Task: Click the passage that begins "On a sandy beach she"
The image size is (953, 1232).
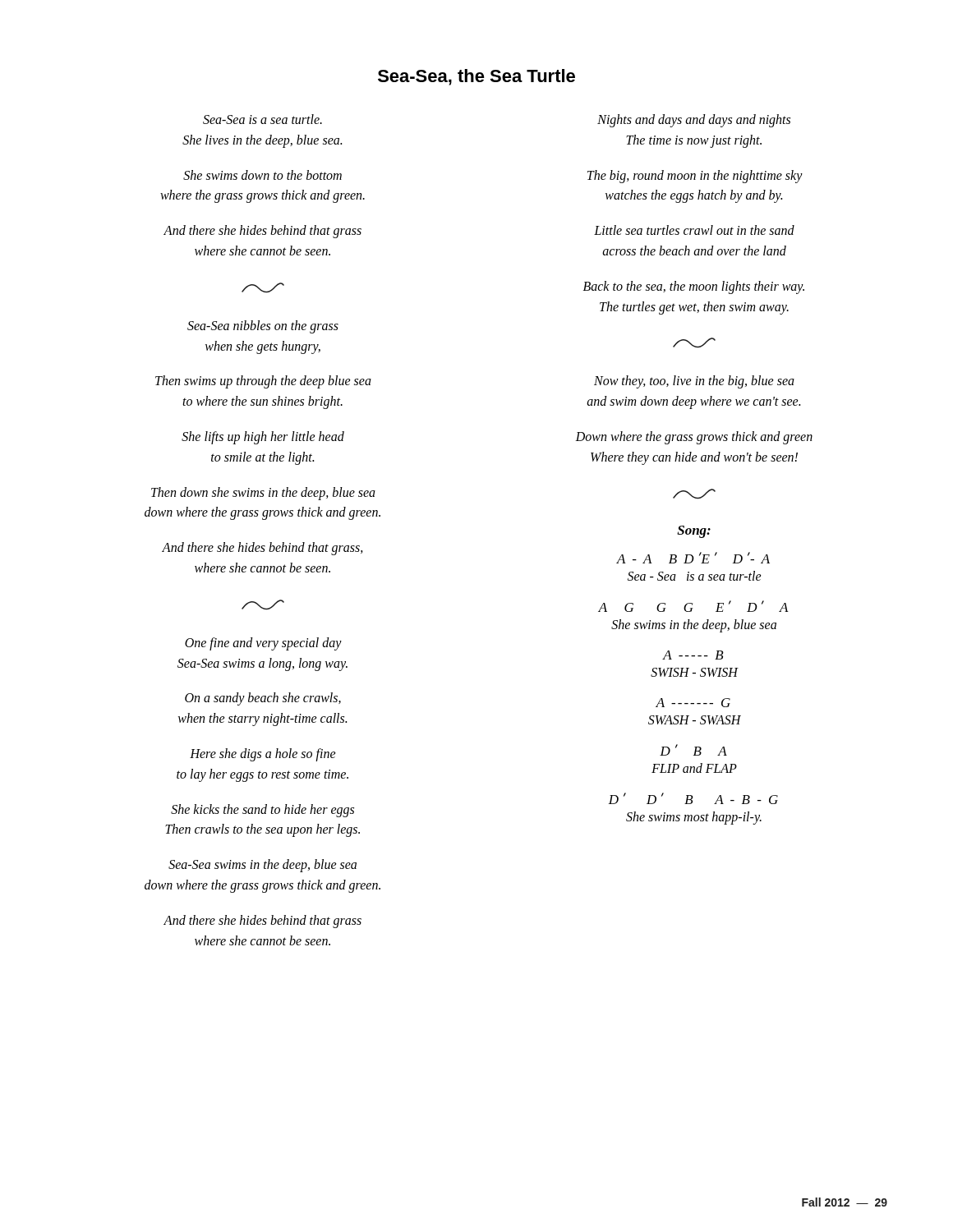Action: (263, 709)
